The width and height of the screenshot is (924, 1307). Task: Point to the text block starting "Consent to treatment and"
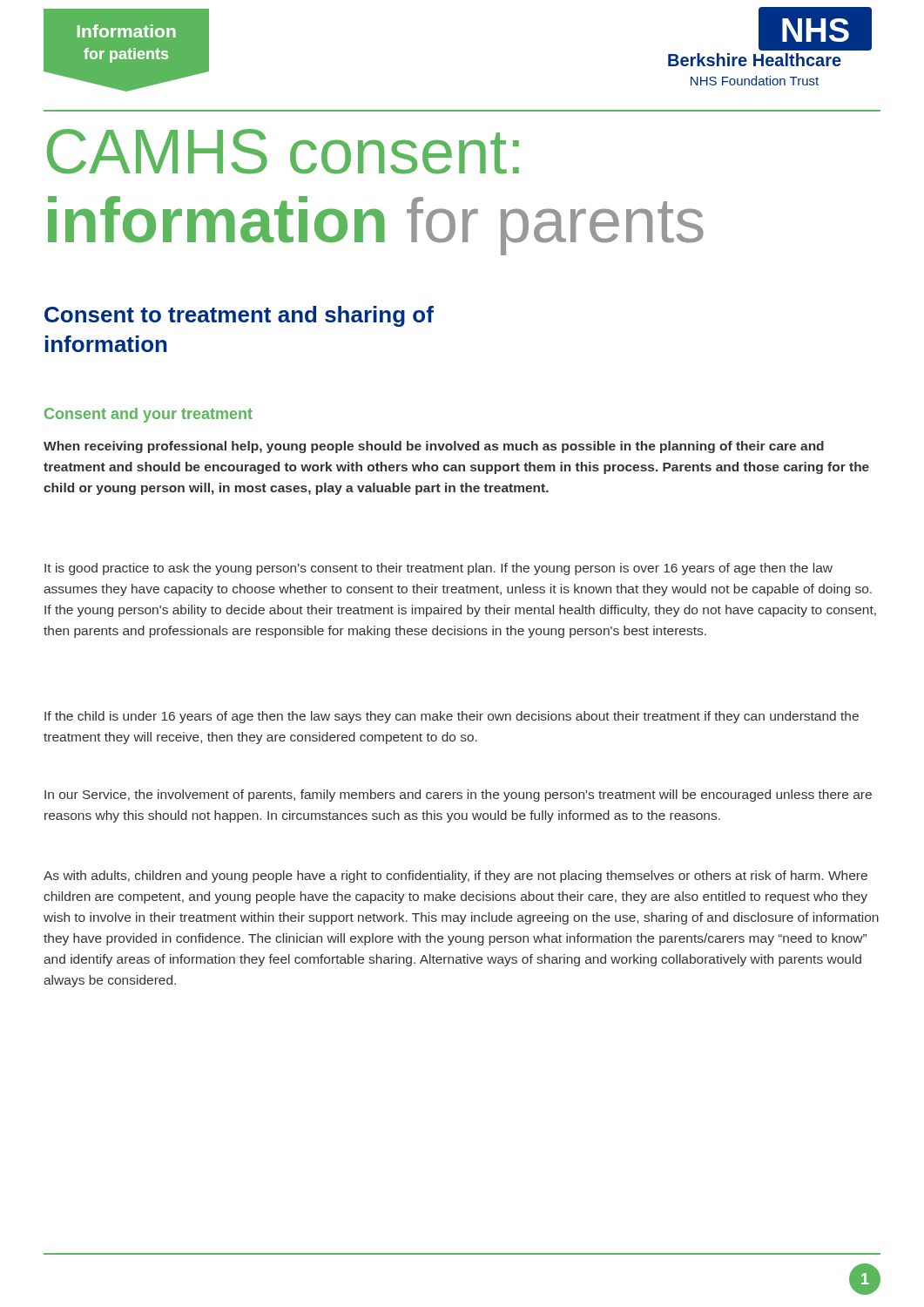pos(239,316)
